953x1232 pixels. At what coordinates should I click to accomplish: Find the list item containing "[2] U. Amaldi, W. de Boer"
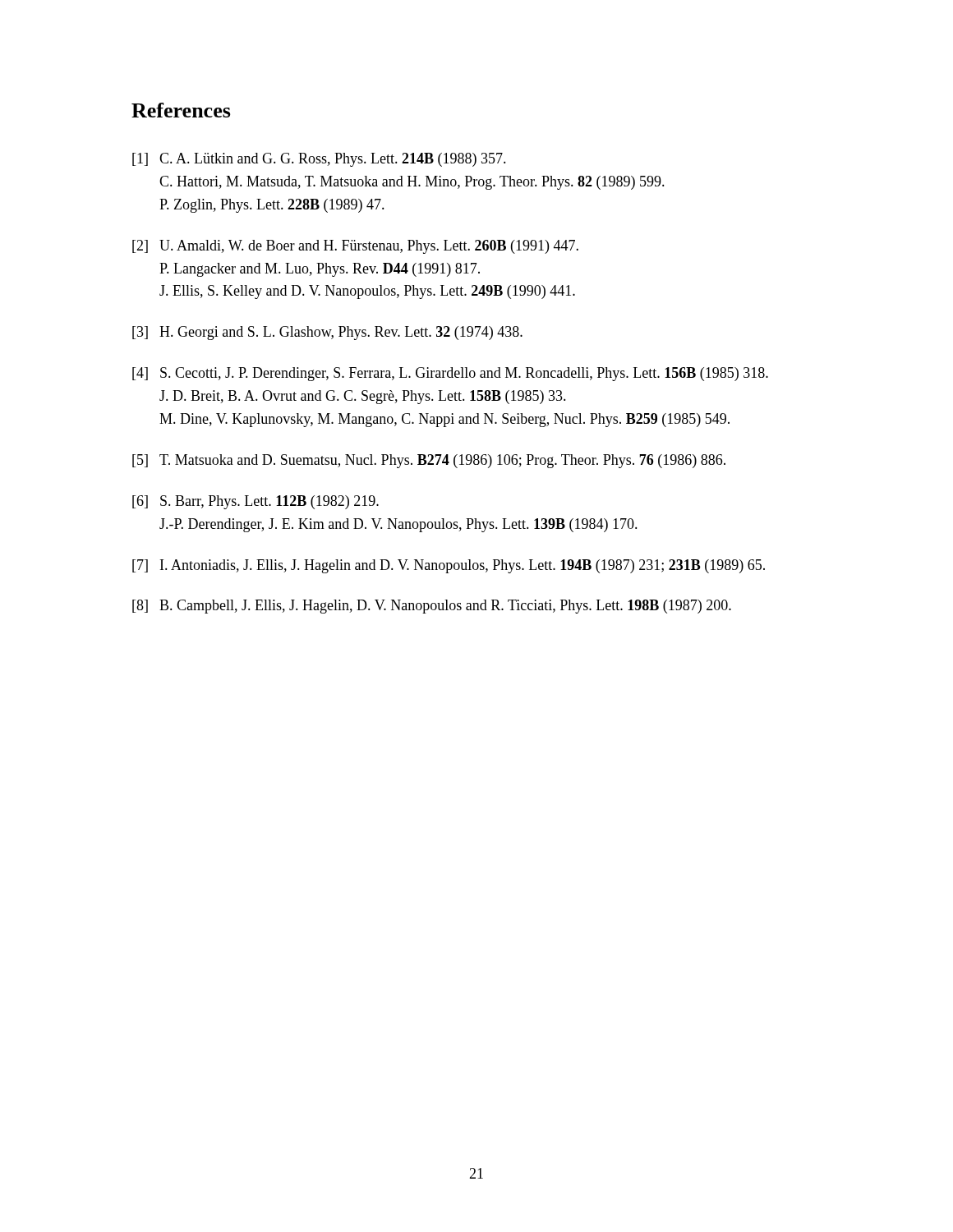tap(355, 269)
